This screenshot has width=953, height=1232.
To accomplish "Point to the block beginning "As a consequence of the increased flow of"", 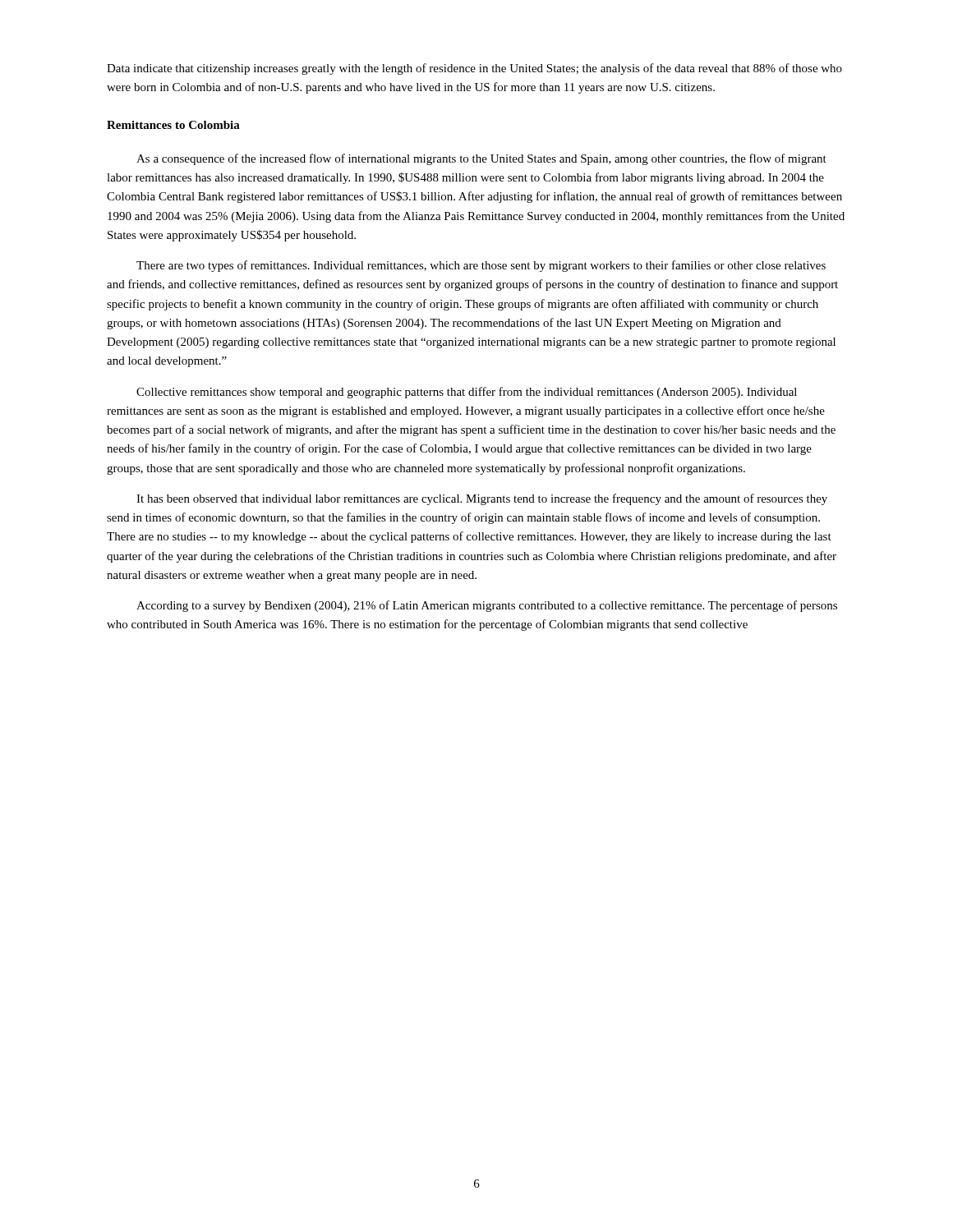I will pos(476,197).
